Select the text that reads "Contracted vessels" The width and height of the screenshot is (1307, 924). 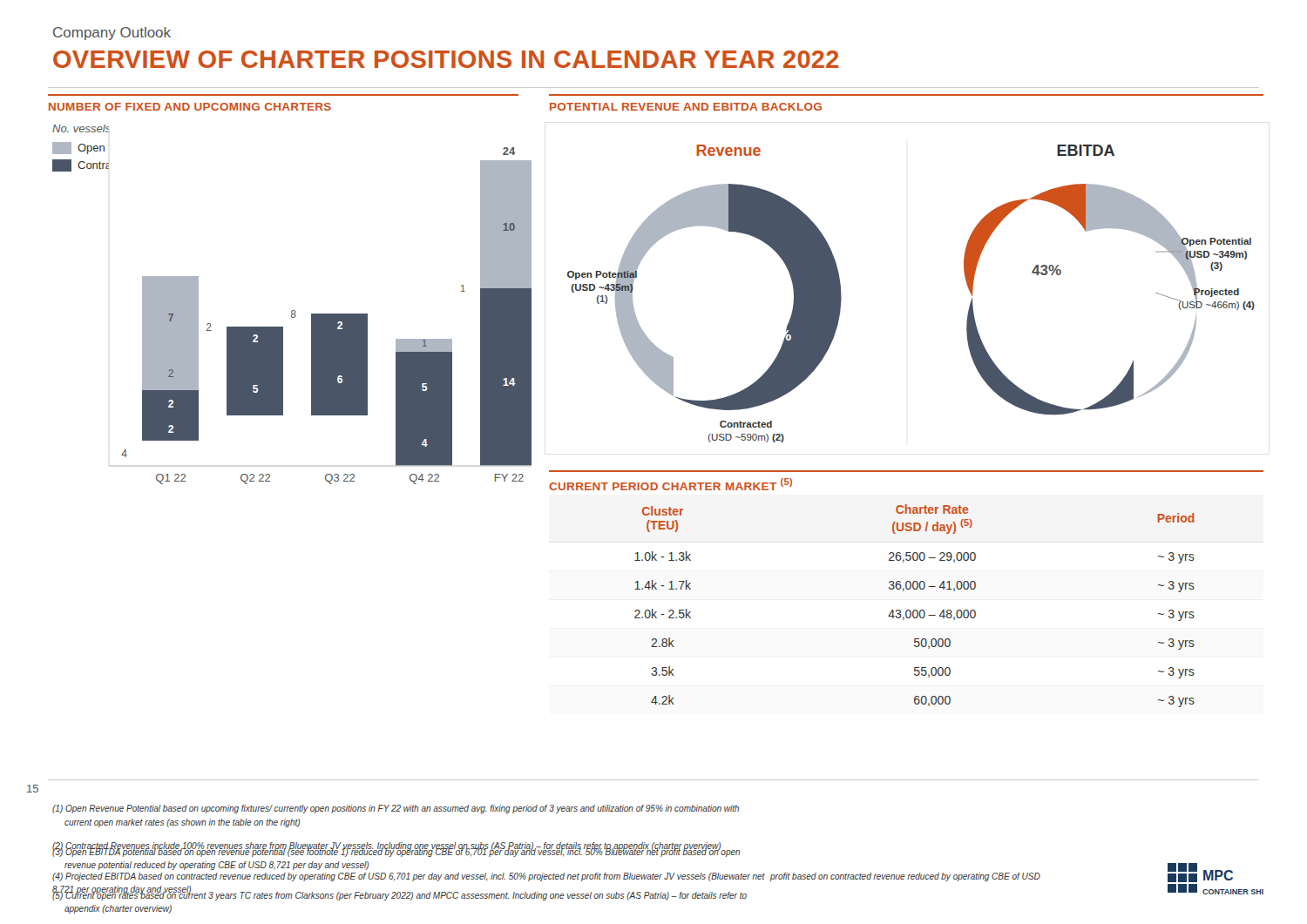point(113,165)
